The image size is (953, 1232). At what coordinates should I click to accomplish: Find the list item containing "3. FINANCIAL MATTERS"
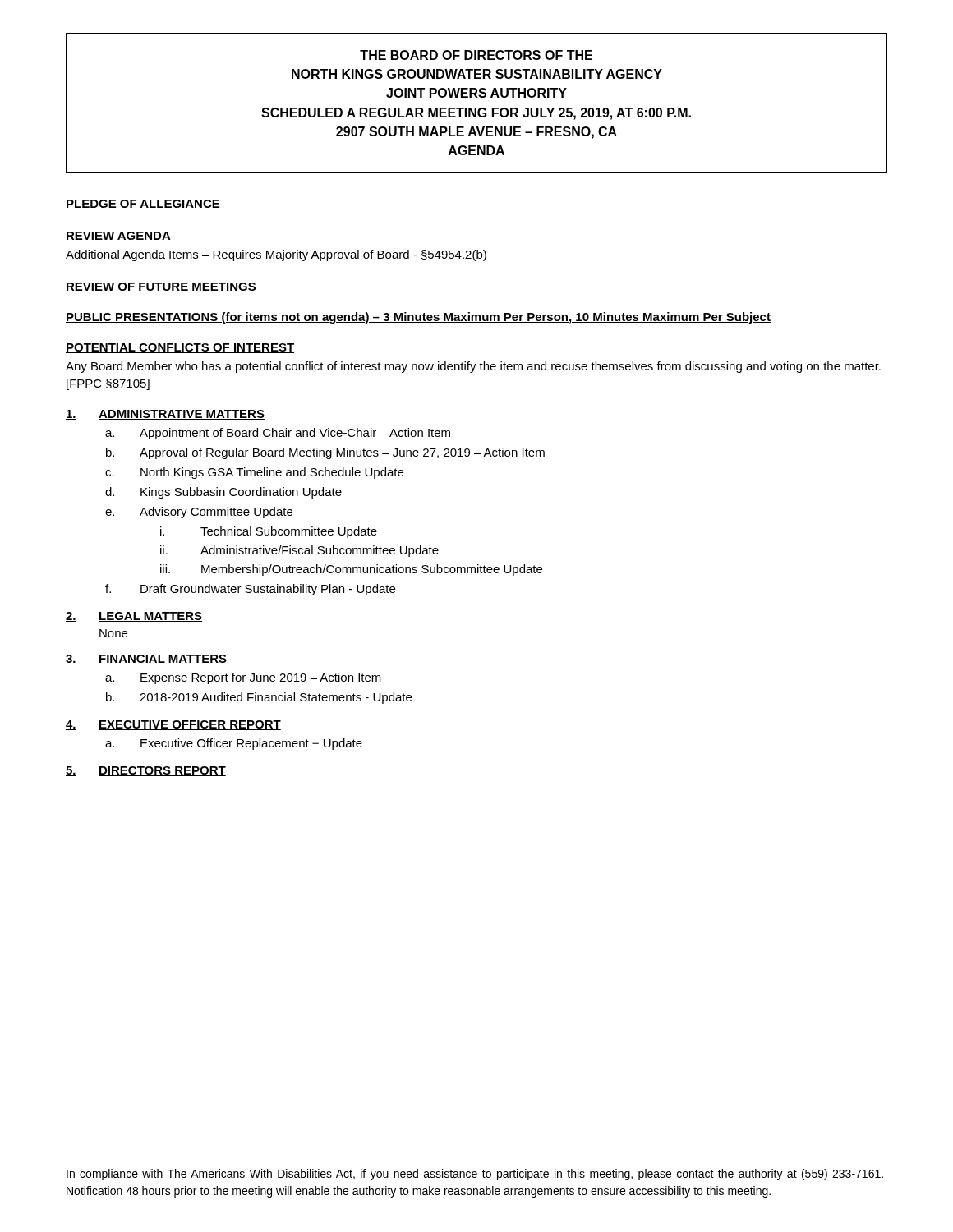pos(239,679)
